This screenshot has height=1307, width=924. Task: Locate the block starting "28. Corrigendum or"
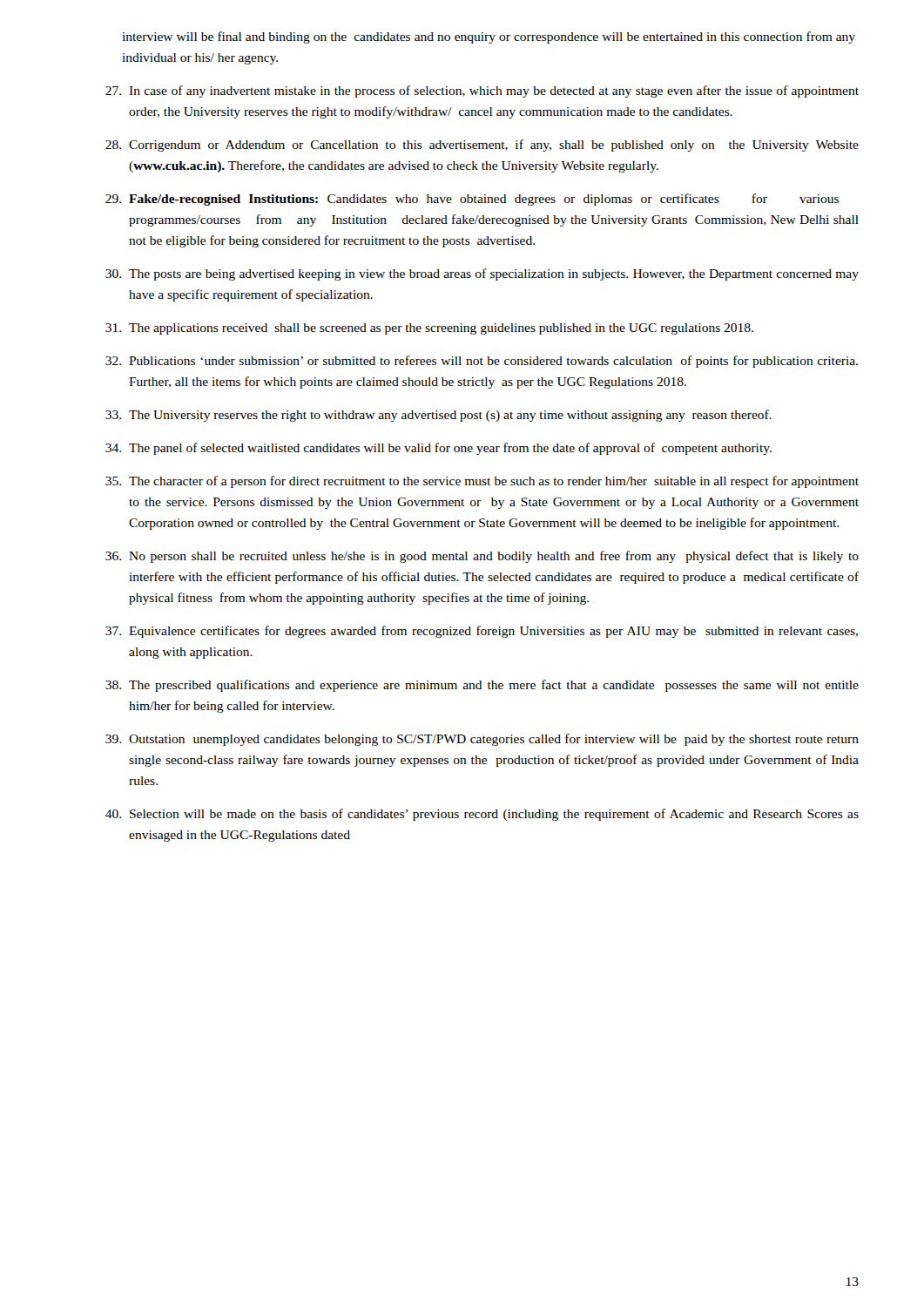(x=469, y=155)
